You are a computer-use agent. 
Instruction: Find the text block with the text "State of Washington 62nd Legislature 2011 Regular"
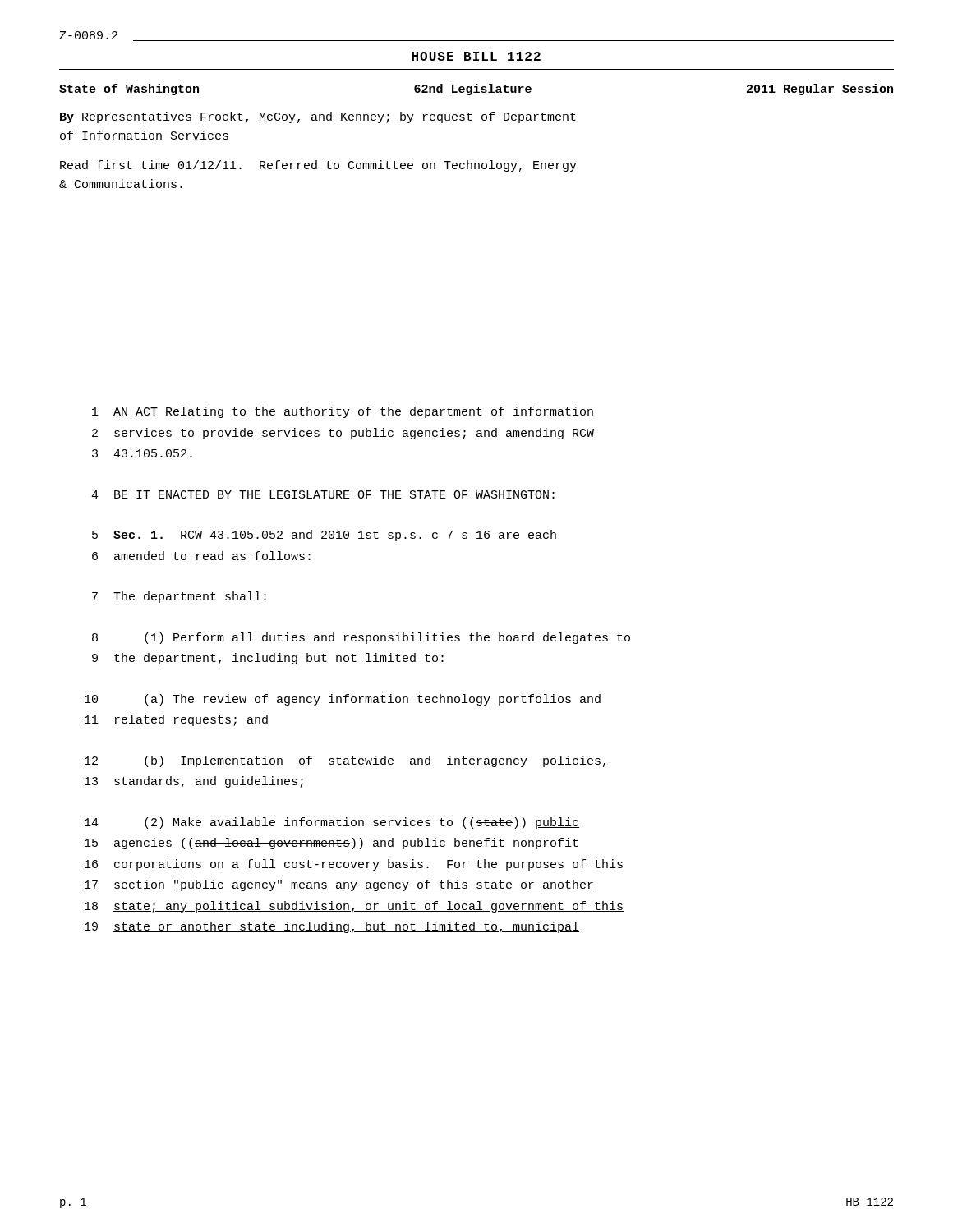(476, 90)
